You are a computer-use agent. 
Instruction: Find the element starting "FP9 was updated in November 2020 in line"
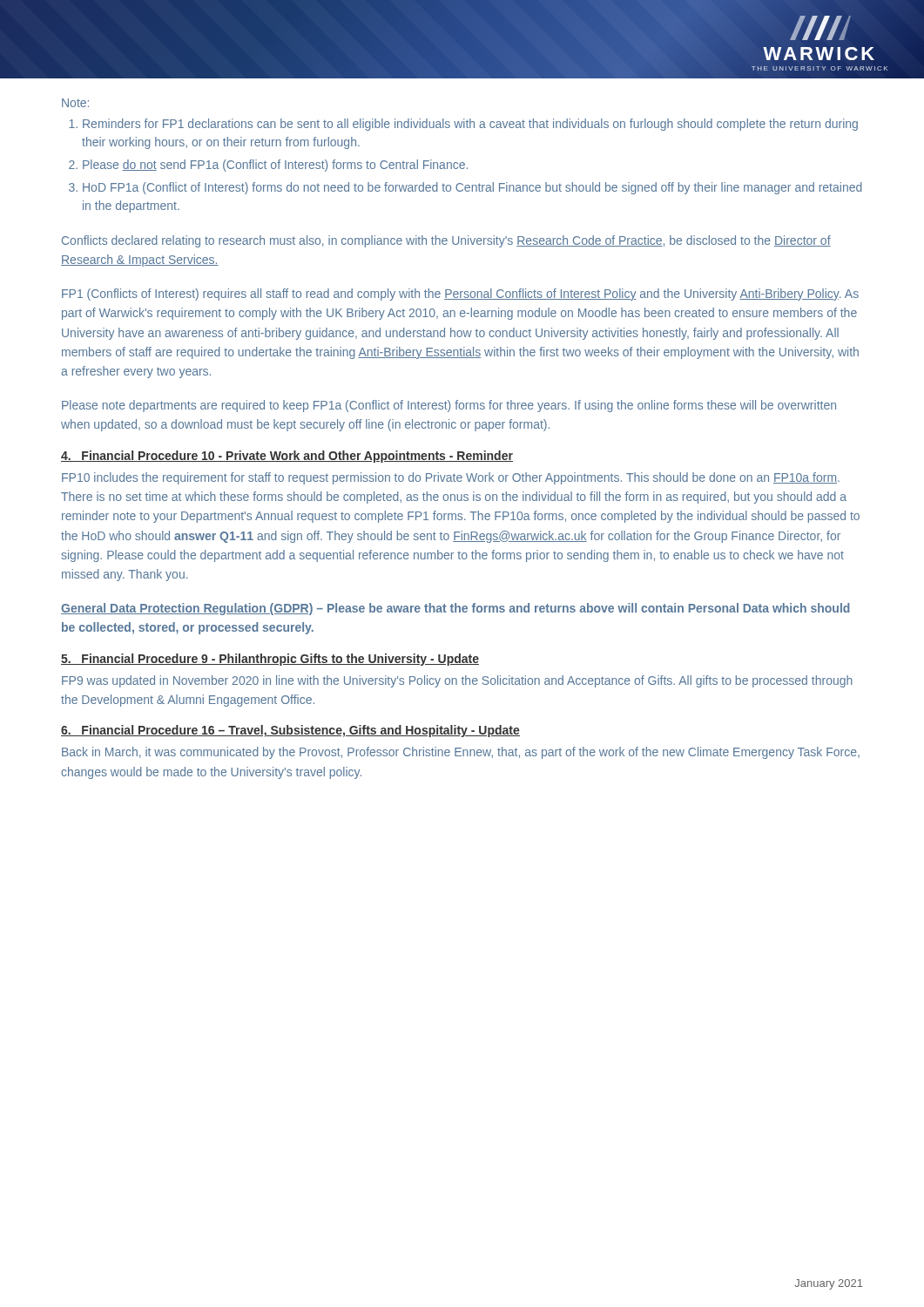(457, 690)
